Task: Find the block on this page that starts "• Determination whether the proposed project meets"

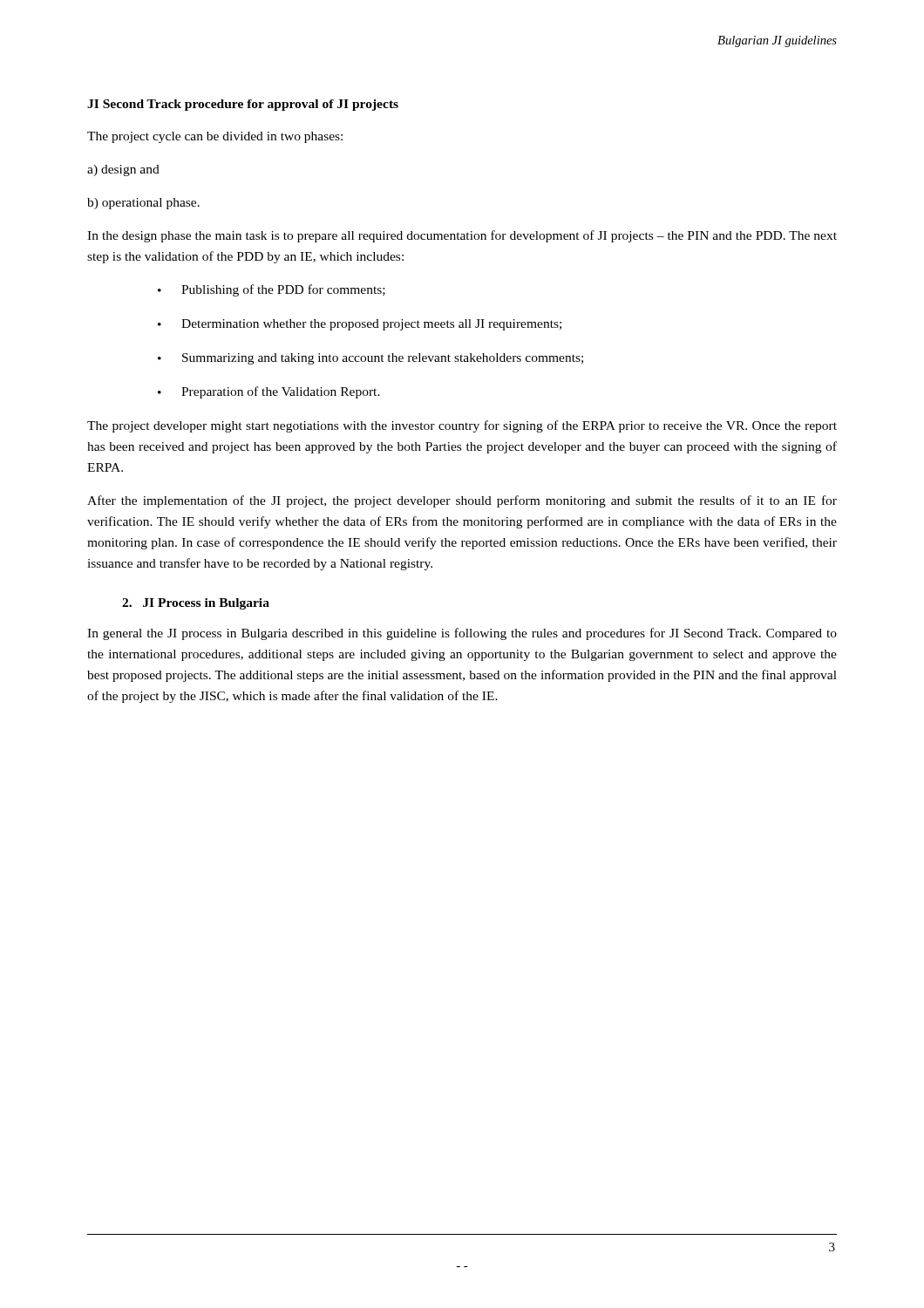Action: (x=360, y=324)
